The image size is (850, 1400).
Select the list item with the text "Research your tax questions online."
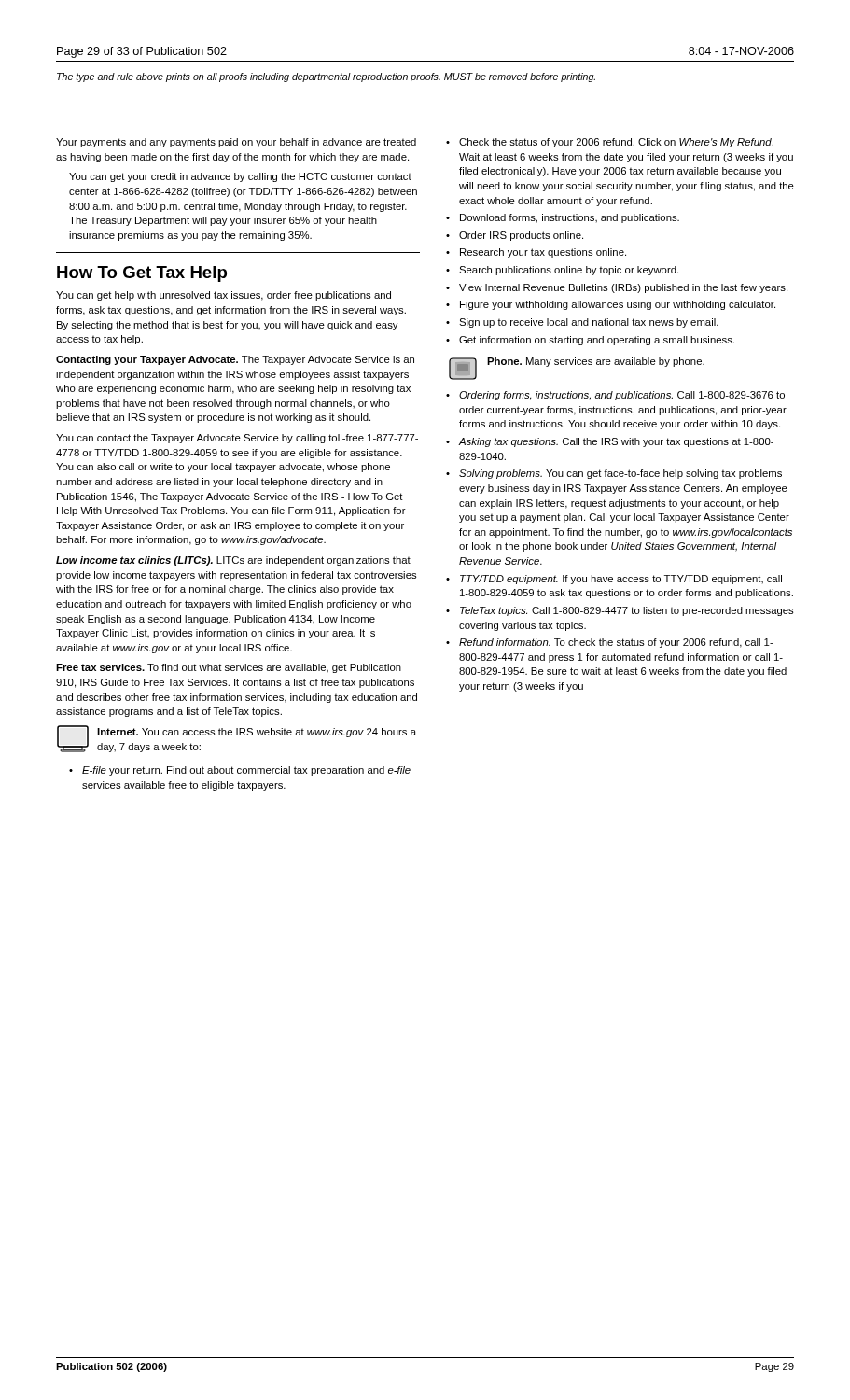543,252
